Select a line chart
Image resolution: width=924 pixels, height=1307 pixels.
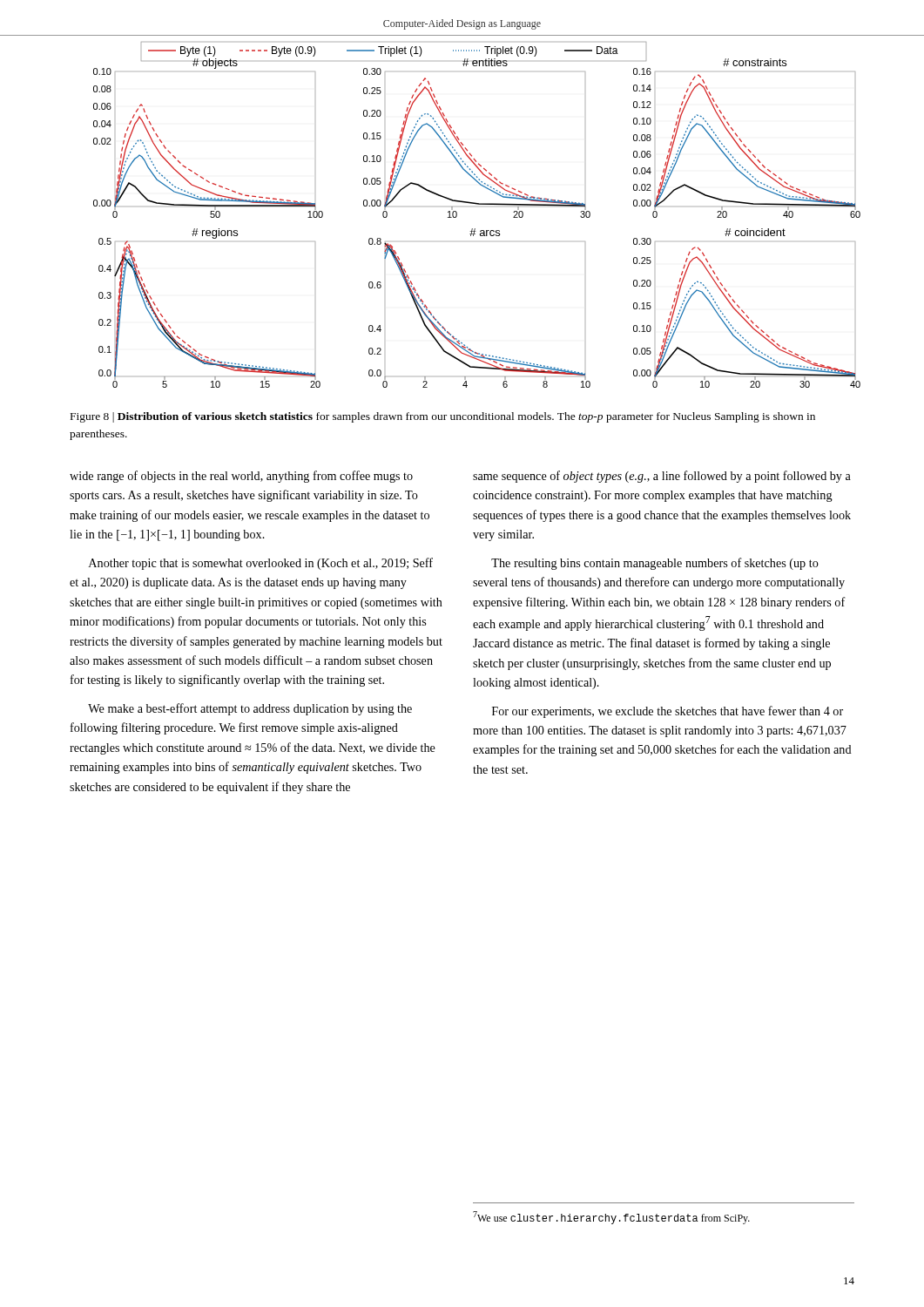462,220
